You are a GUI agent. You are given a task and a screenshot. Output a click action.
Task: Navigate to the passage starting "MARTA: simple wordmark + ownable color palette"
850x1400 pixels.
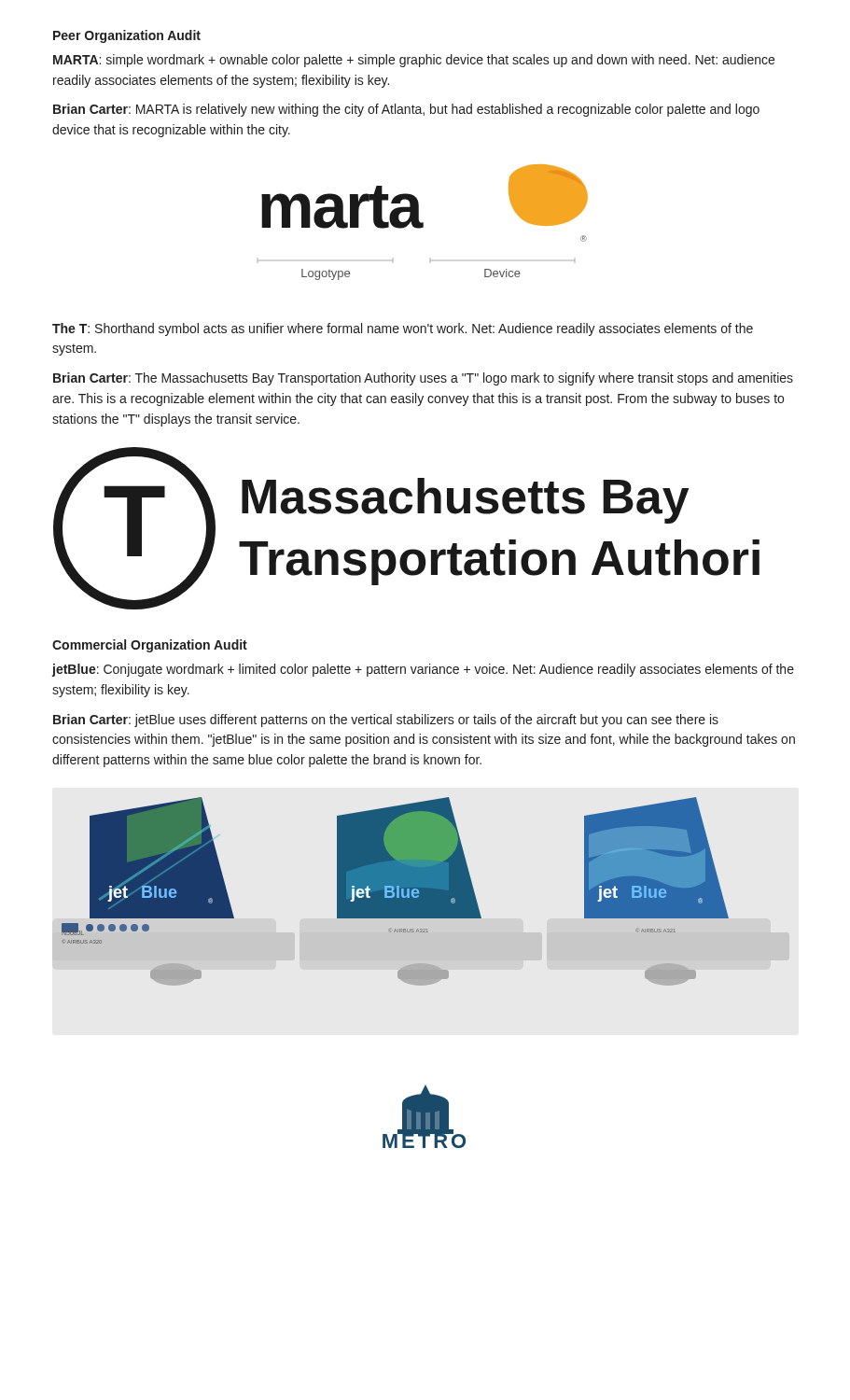[x=414, y=70]
